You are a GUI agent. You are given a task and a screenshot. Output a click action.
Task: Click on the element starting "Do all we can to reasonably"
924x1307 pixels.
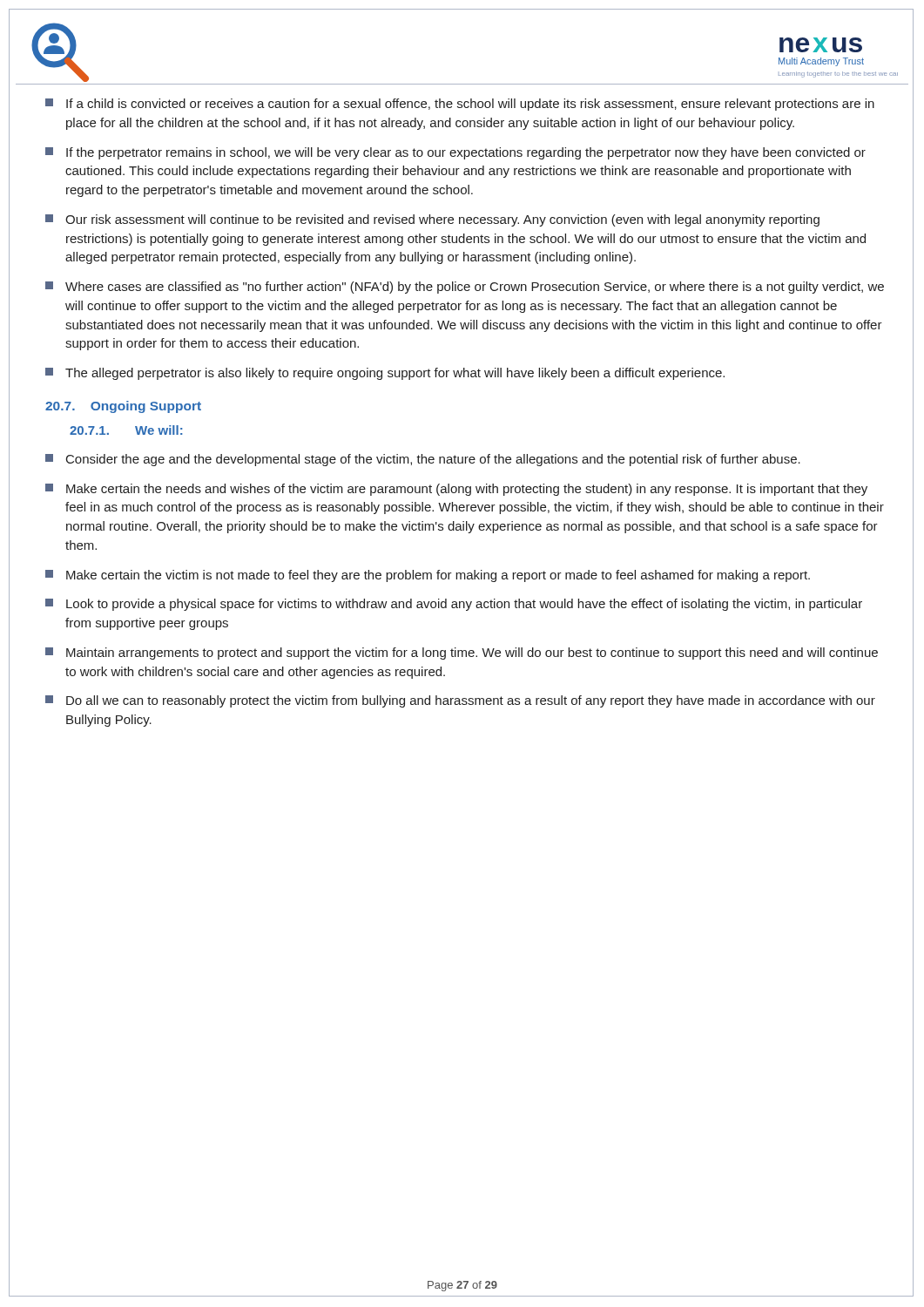pyautogui.click(x=467, y=710)
